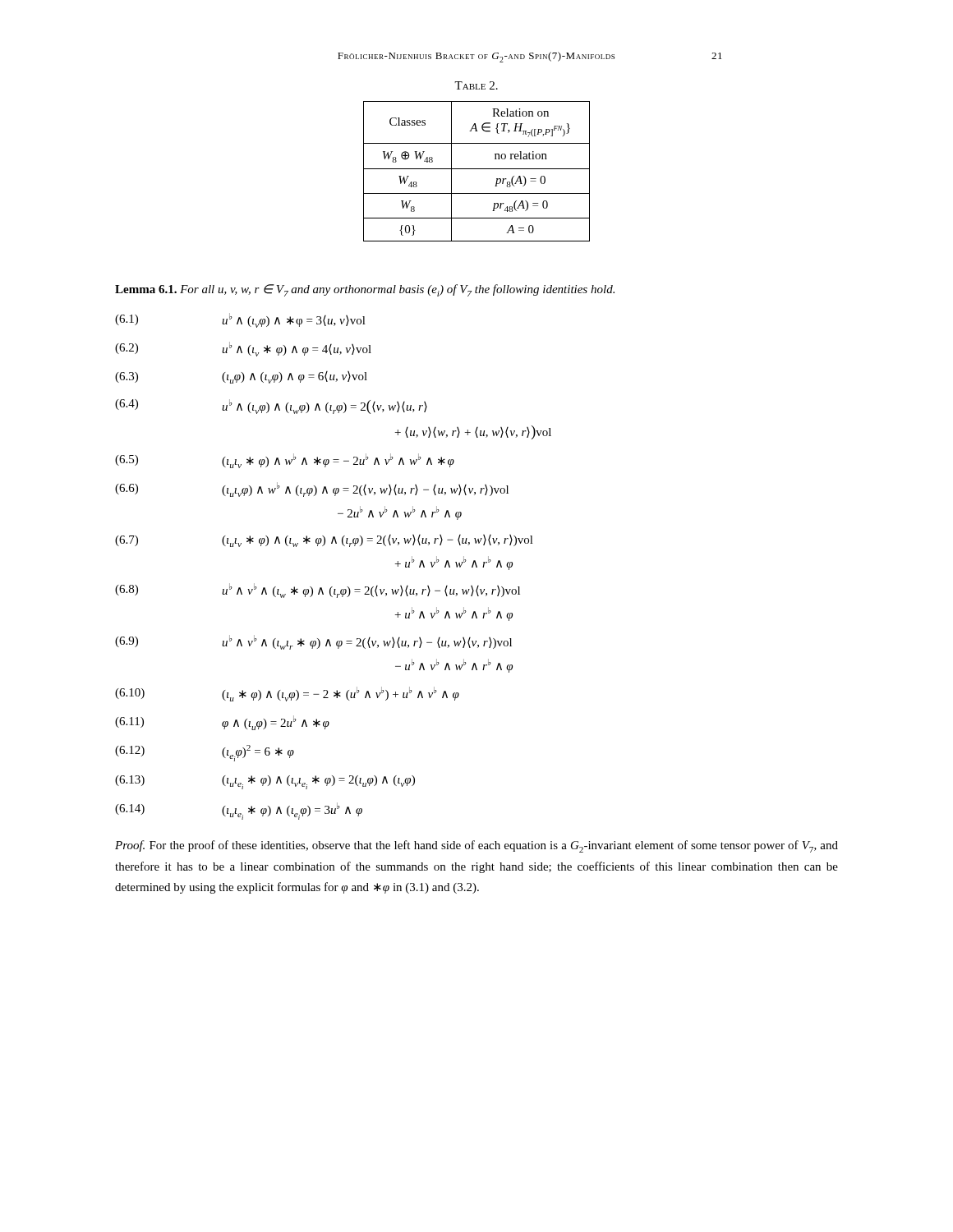
Task: Click on the formula with the text "(6.8) u♭ ∧ v♭"
Action: [x=476, y=603]
